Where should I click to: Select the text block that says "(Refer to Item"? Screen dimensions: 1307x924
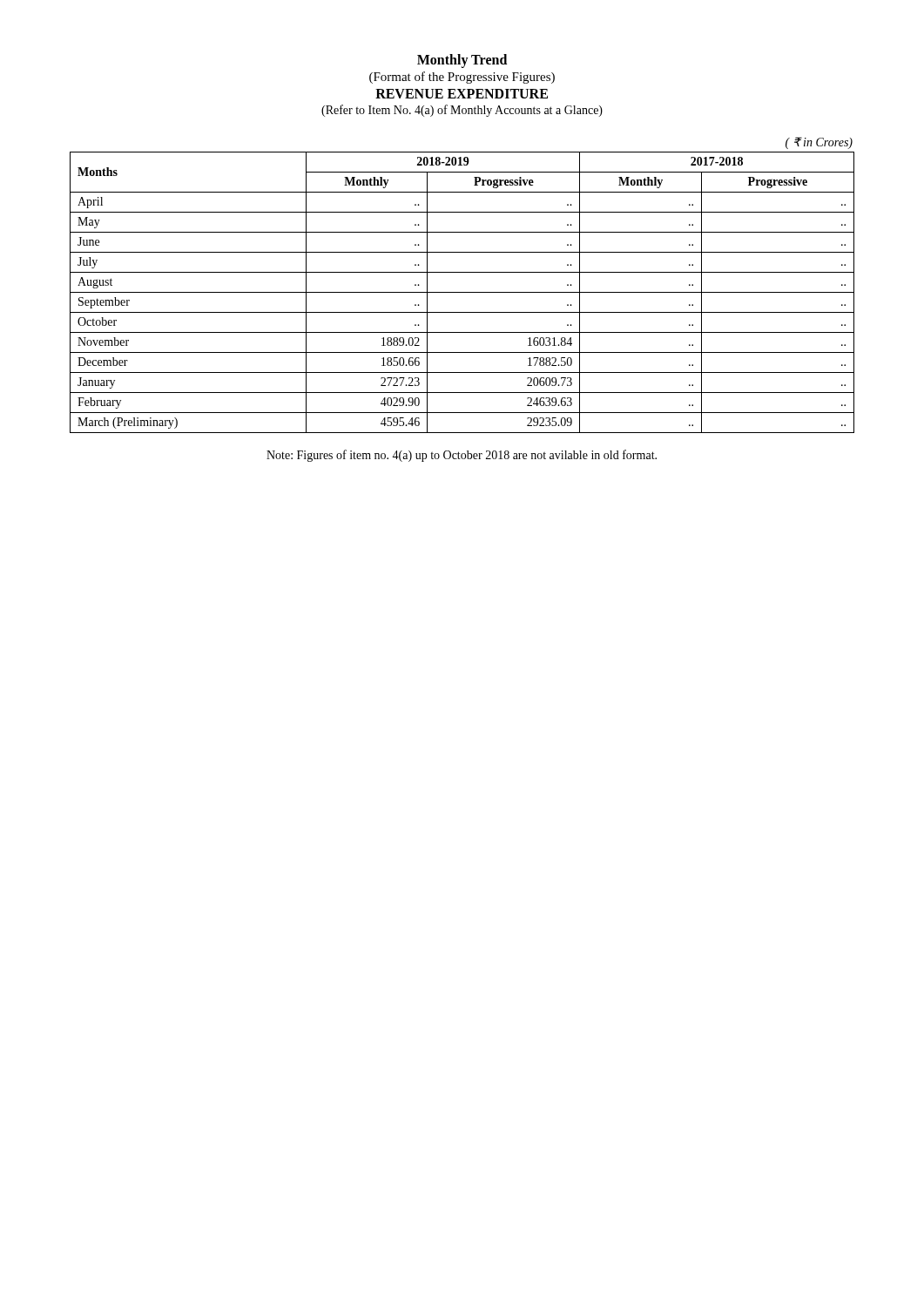pos(462,110)
